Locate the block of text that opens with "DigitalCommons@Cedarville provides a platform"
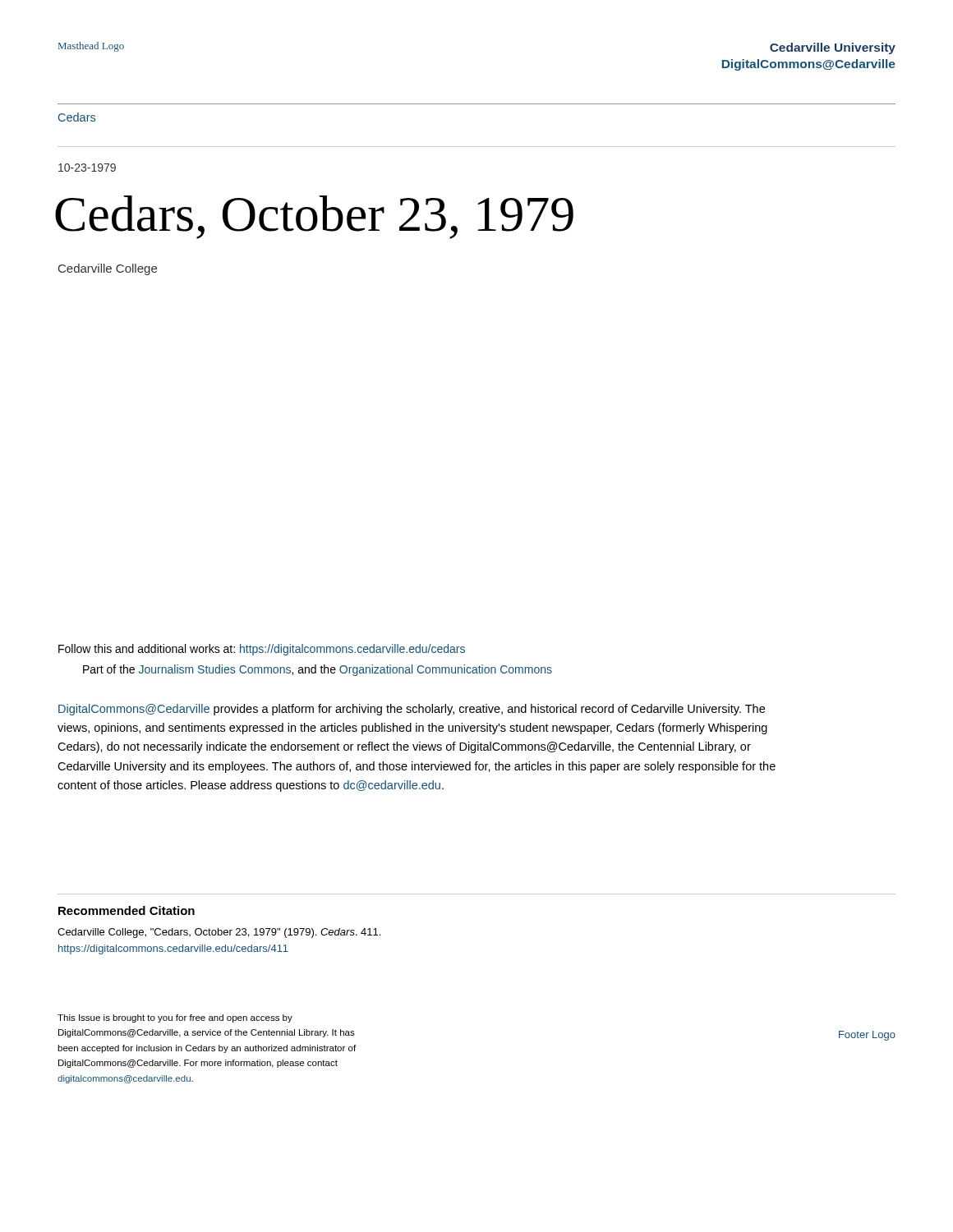 coord(427,747)
